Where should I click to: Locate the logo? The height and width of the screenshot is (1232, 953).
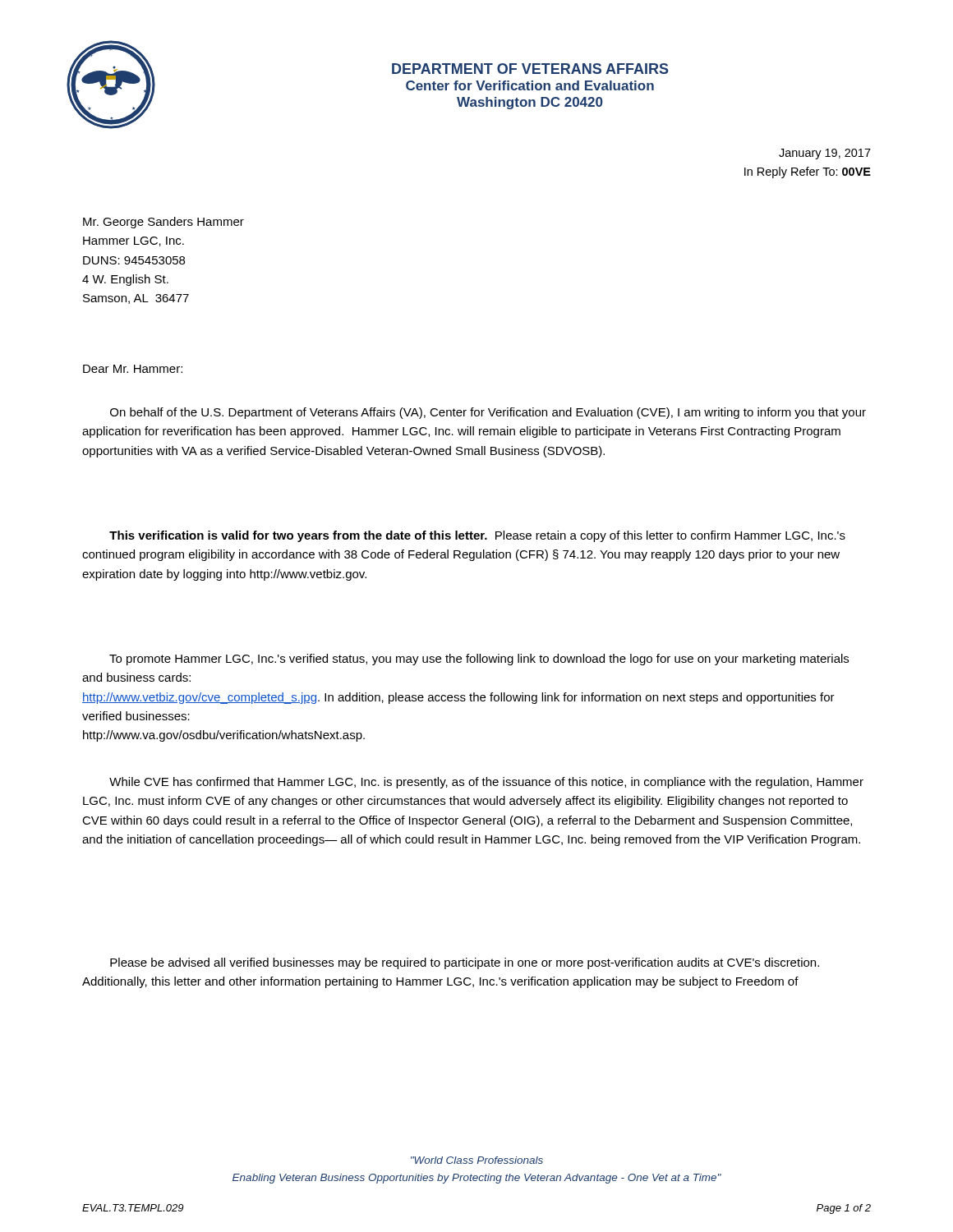pyautogui.click(x=115, y=86)
